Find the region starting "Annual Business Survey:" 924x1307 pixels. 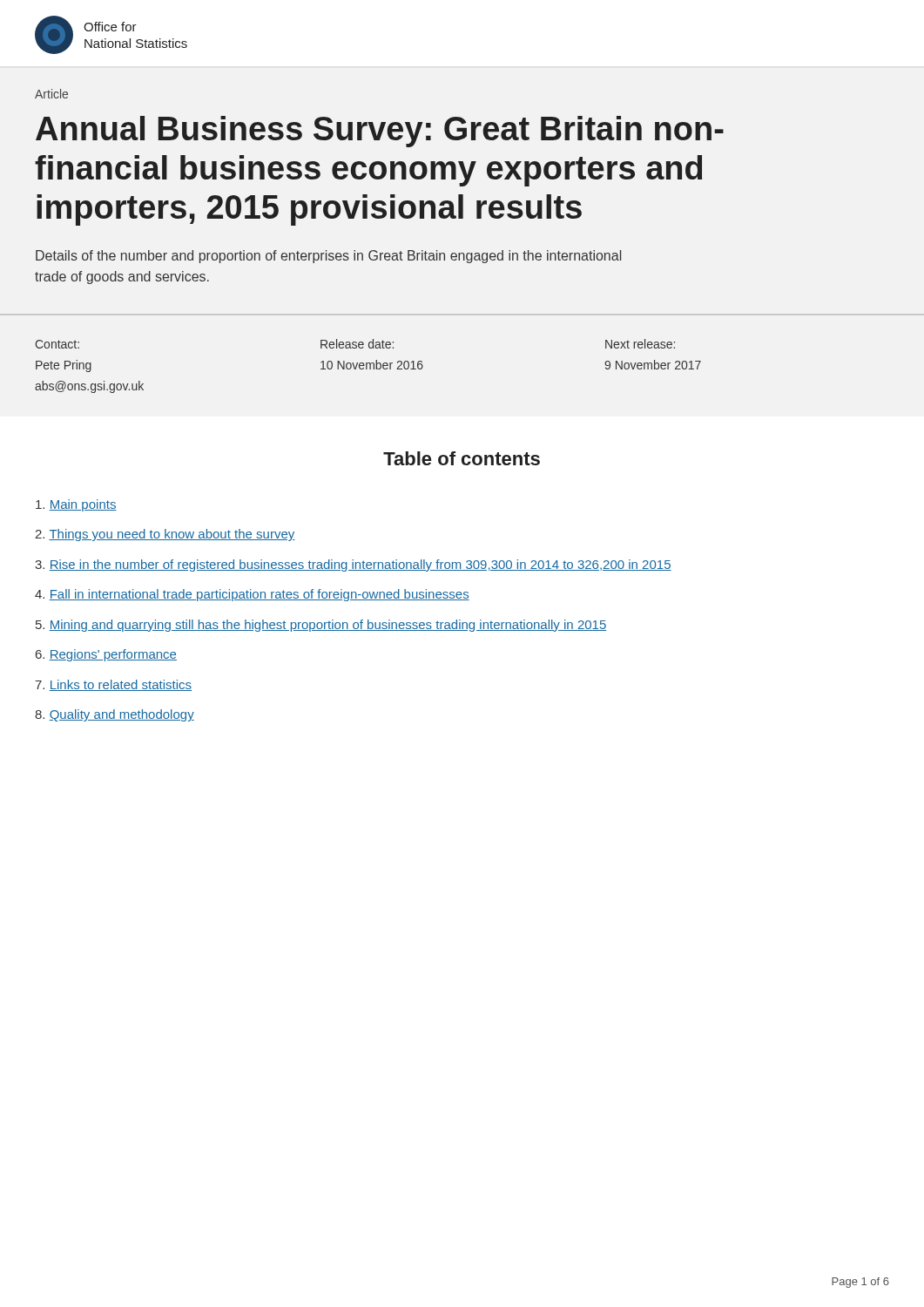380,168
